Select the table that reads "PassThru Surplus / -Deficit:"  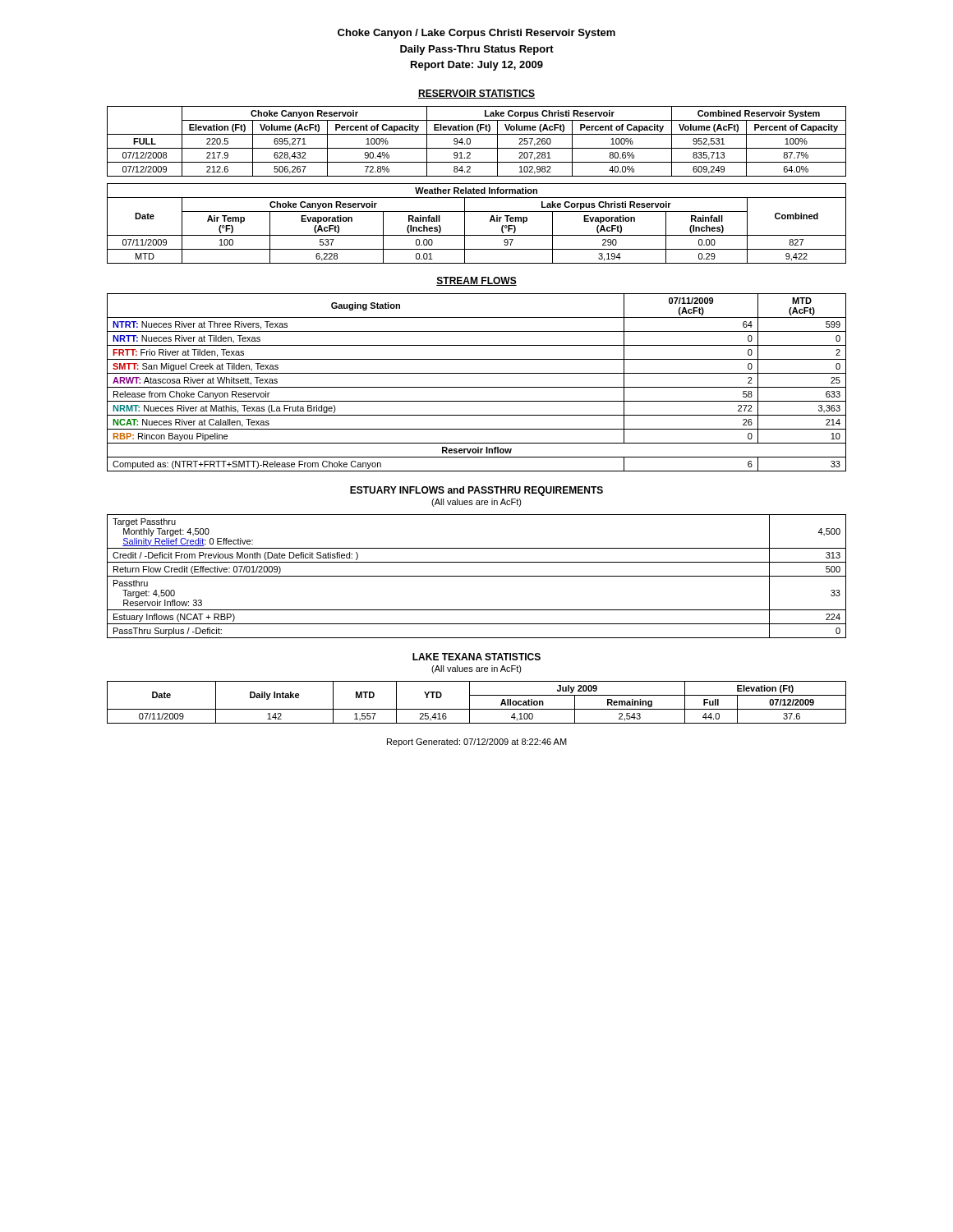click(x=476, y=576)
